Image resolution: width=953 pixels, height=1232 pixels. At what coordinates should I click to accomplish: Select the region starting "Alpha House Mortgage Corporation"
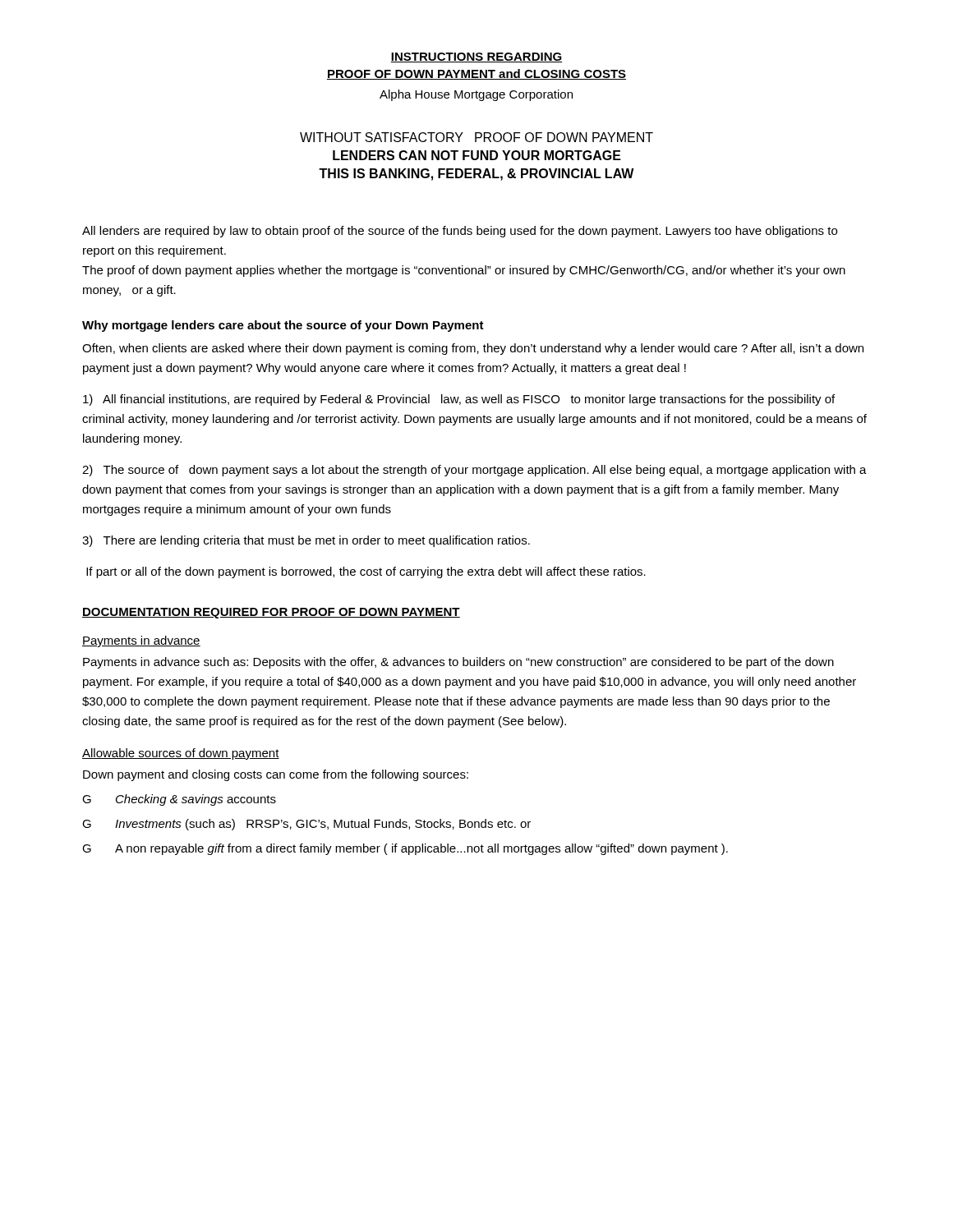(476, 94)
